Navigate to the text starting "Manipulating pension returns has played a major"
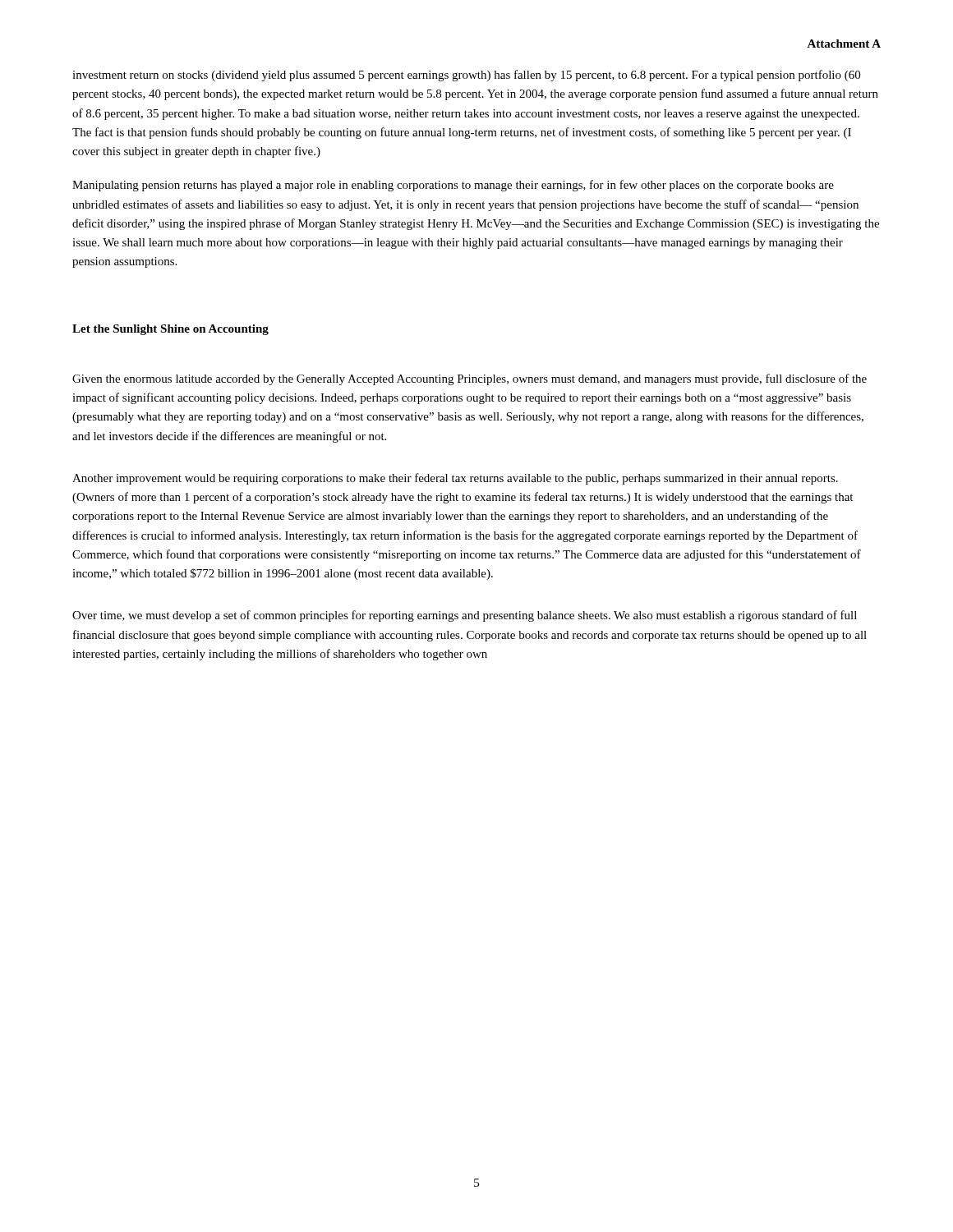This screenshot has width=953, height=1232. point(476,224)
